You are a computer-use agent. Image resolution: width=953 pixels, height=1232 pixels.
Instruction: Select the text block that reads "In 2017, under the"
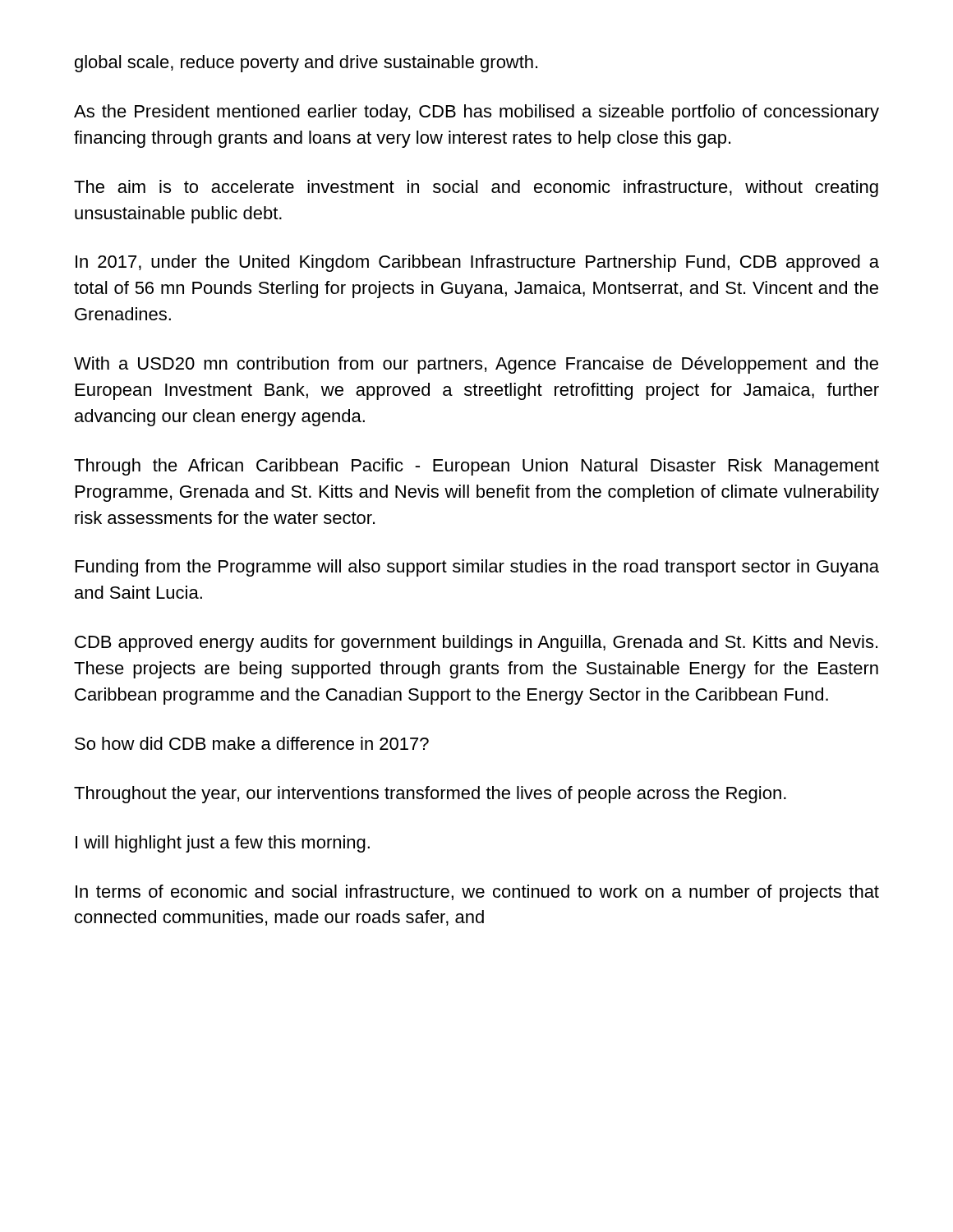coord(476,288)
